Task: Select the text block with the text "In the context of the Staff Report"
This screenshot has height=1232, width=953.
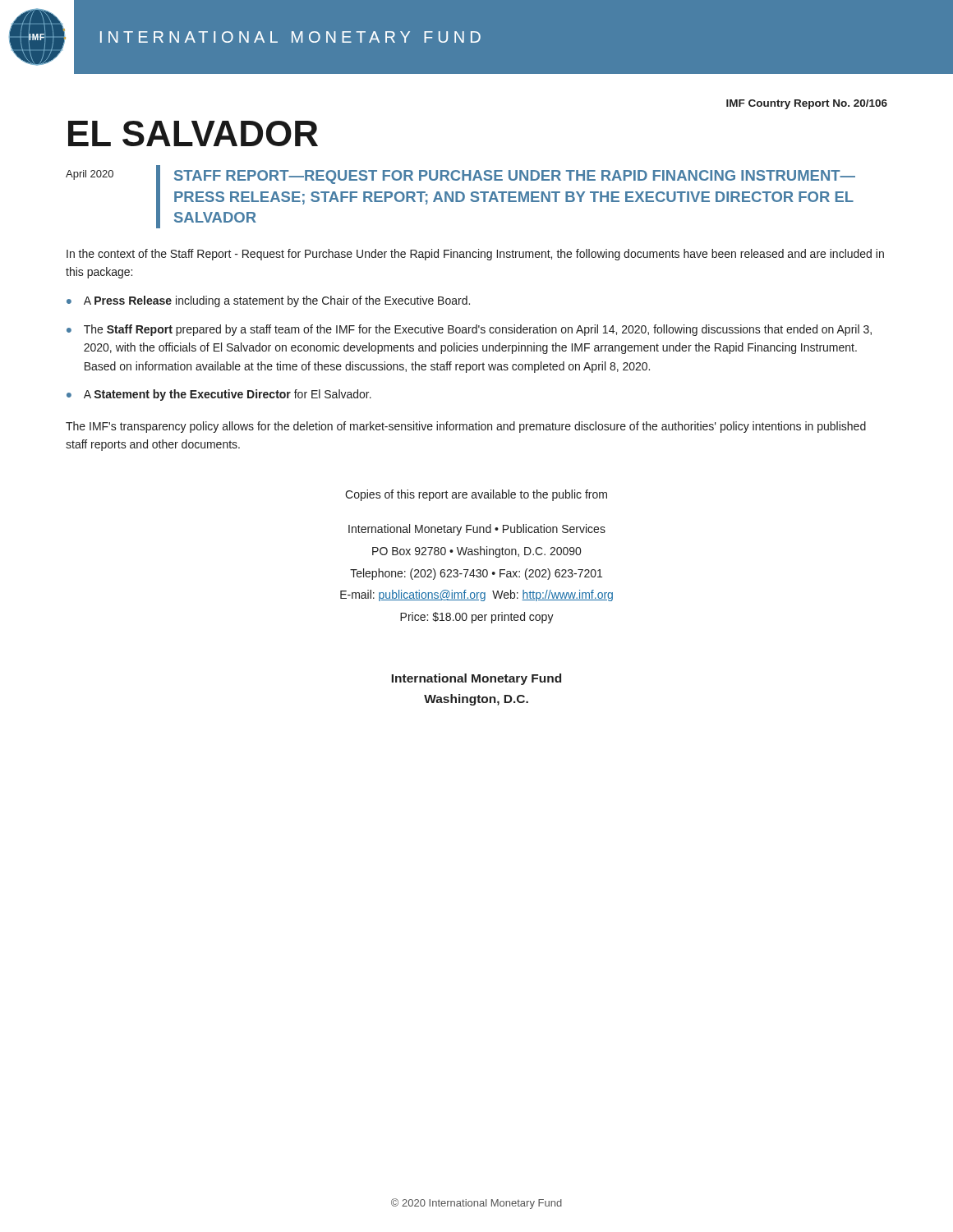Action: (475, 263)
